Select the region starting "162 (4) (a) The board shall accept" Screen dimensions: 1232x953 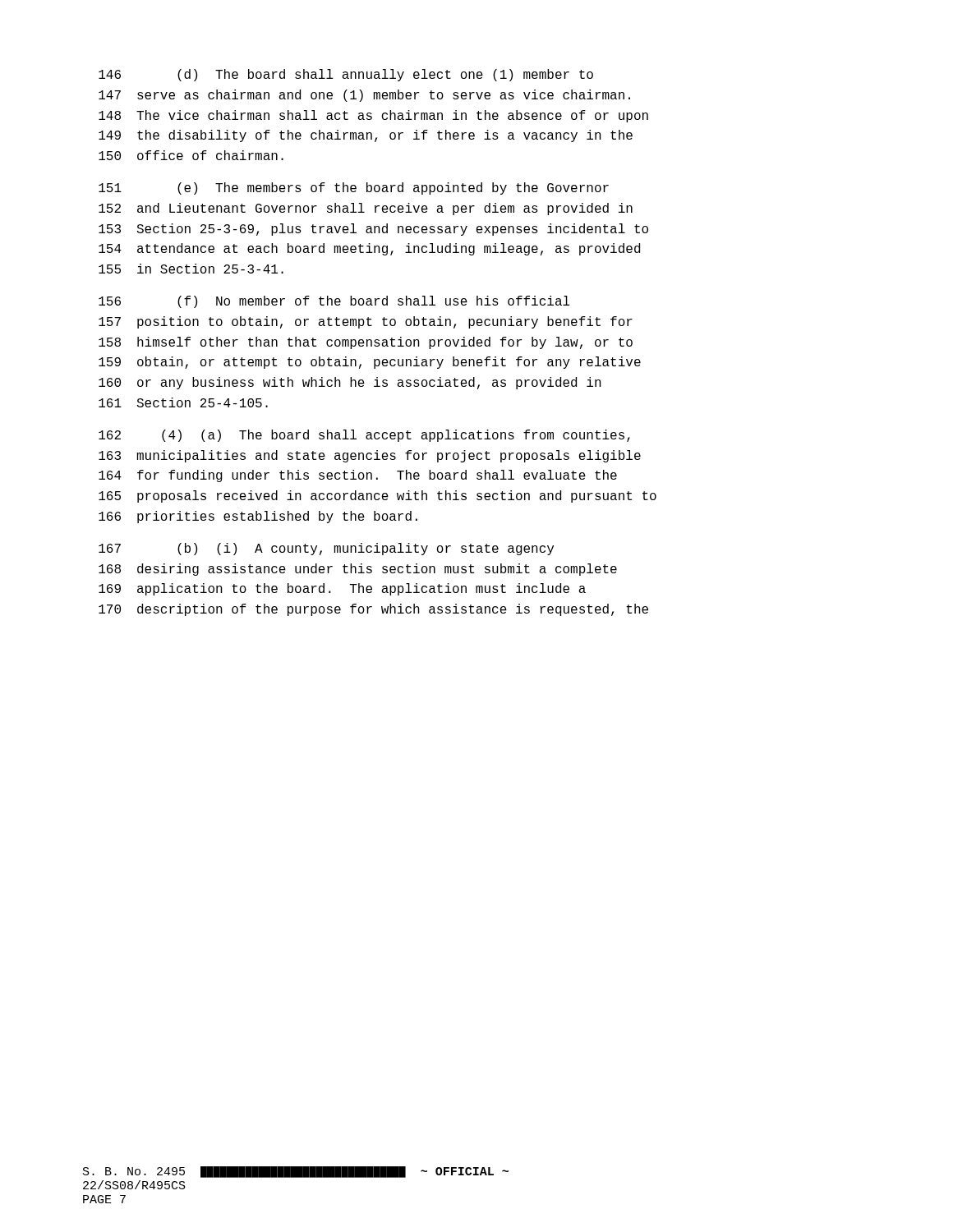tap(476, 477)
